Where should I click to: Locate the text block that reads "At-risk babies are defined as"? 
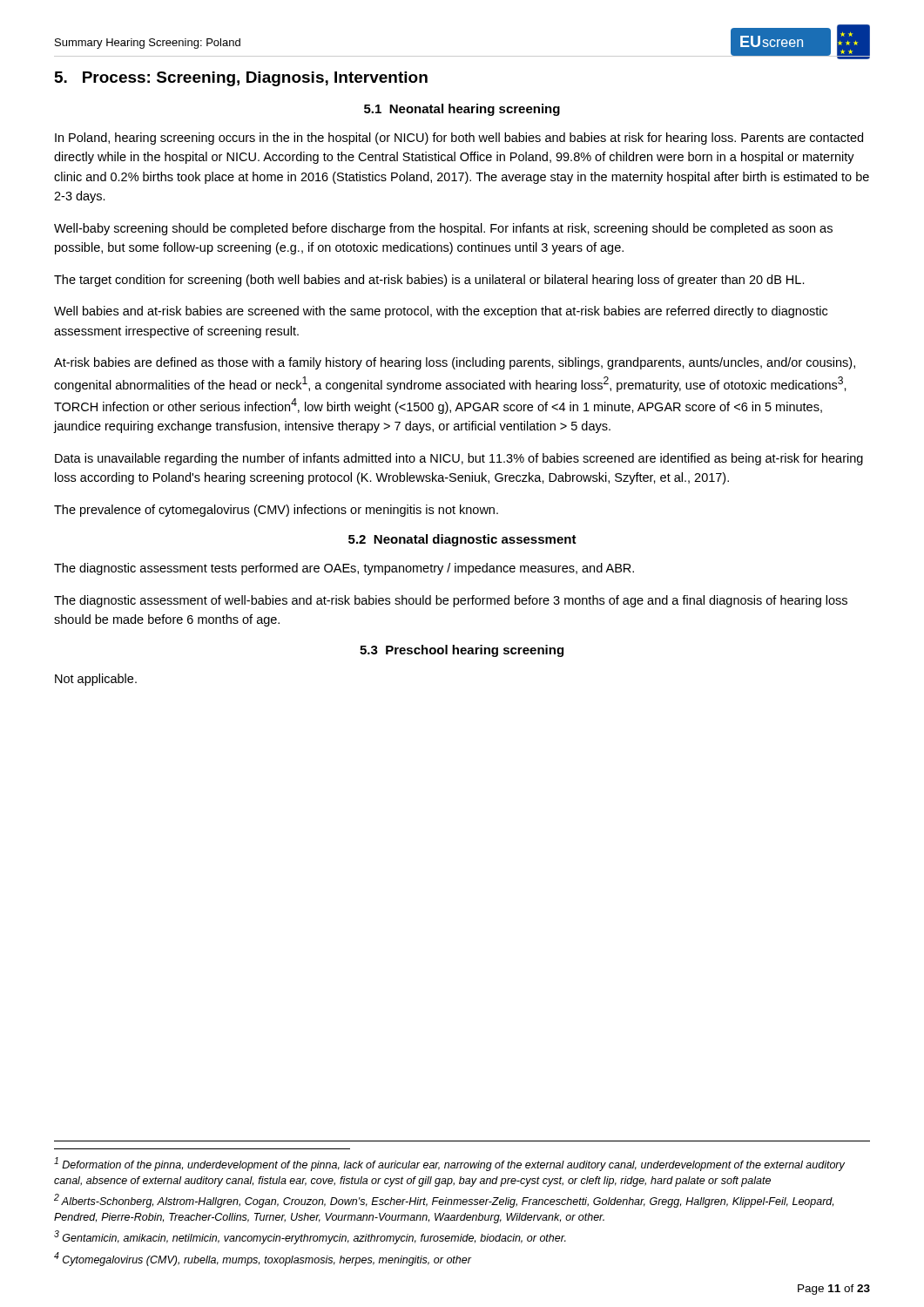455,394
